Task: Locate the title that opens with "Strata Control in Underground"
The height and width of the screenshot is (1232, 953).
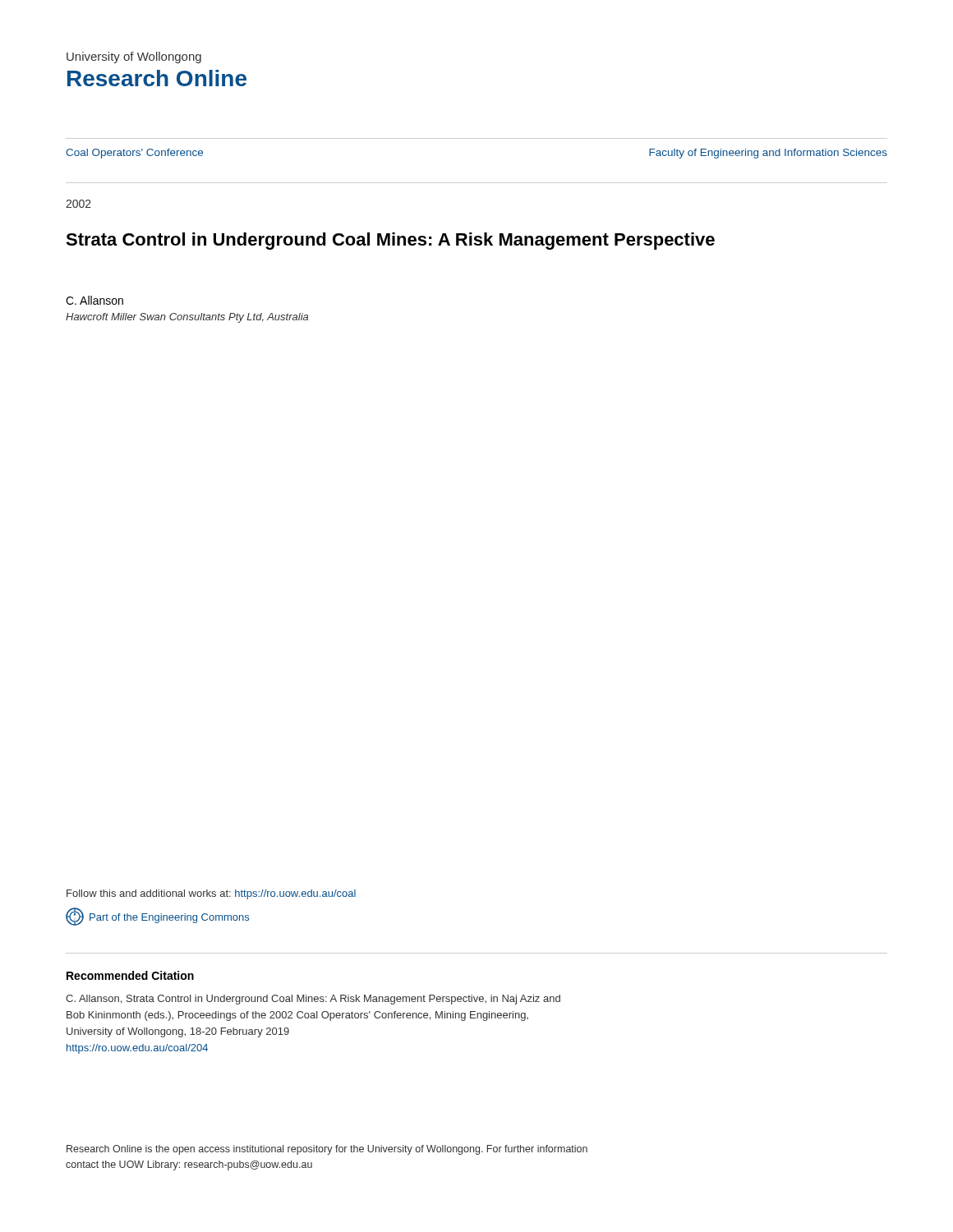Action: tap(390, 239)
